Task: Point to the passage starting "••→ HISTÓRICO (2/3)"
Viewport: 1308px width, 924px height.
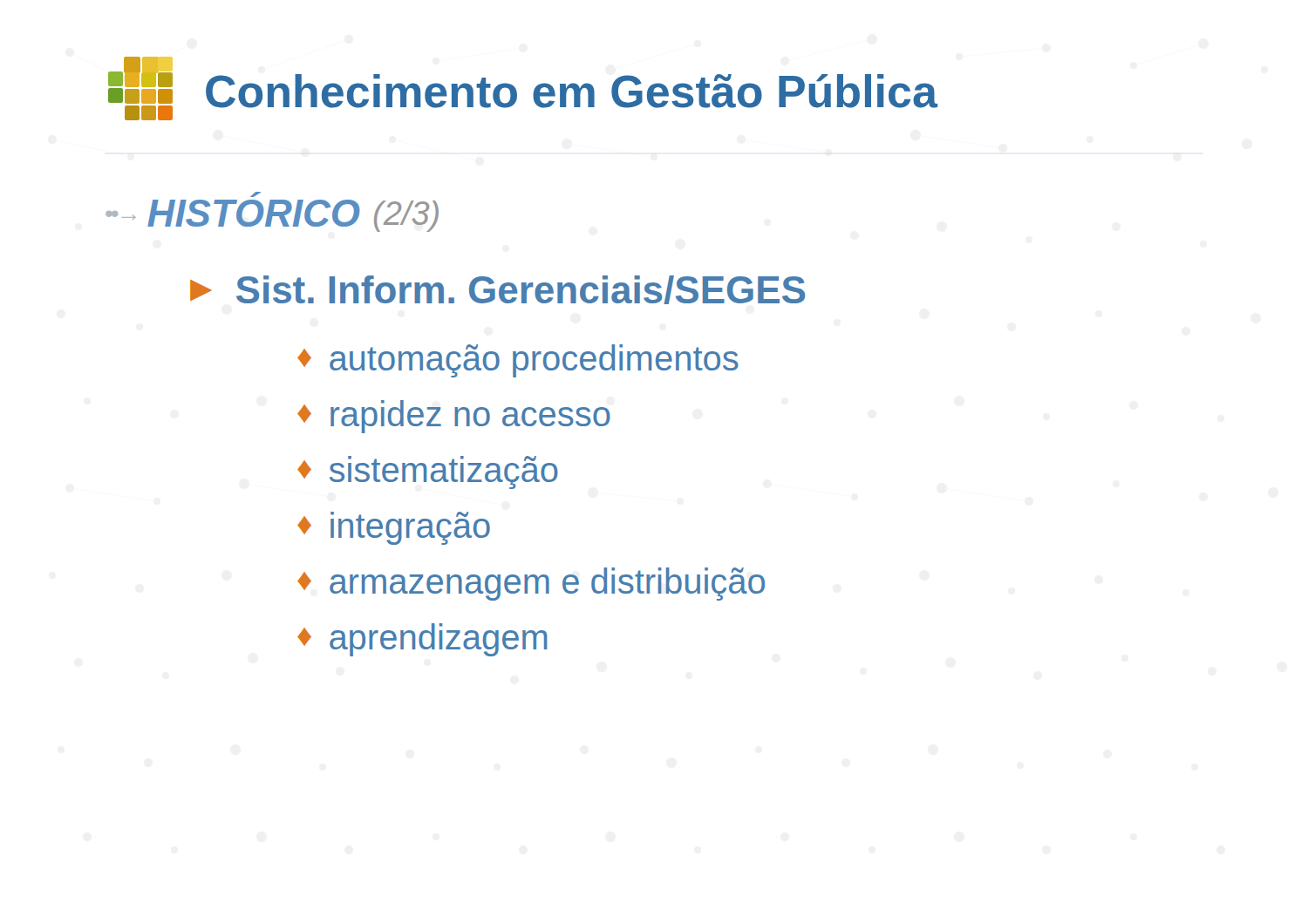Action: point(273,214)
